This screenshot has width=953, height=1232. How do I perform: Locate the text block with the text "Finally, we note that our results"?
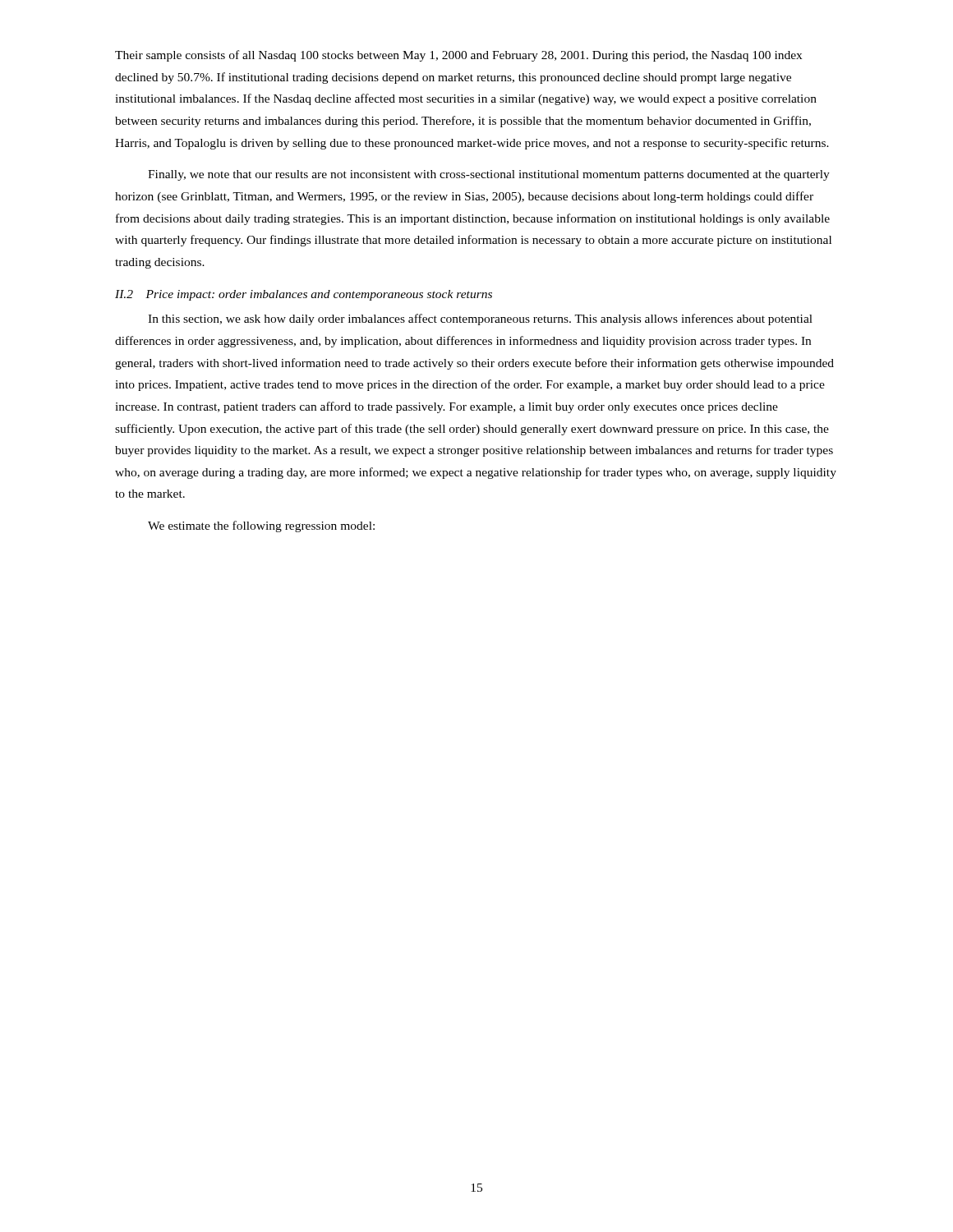tap(476, 218)
